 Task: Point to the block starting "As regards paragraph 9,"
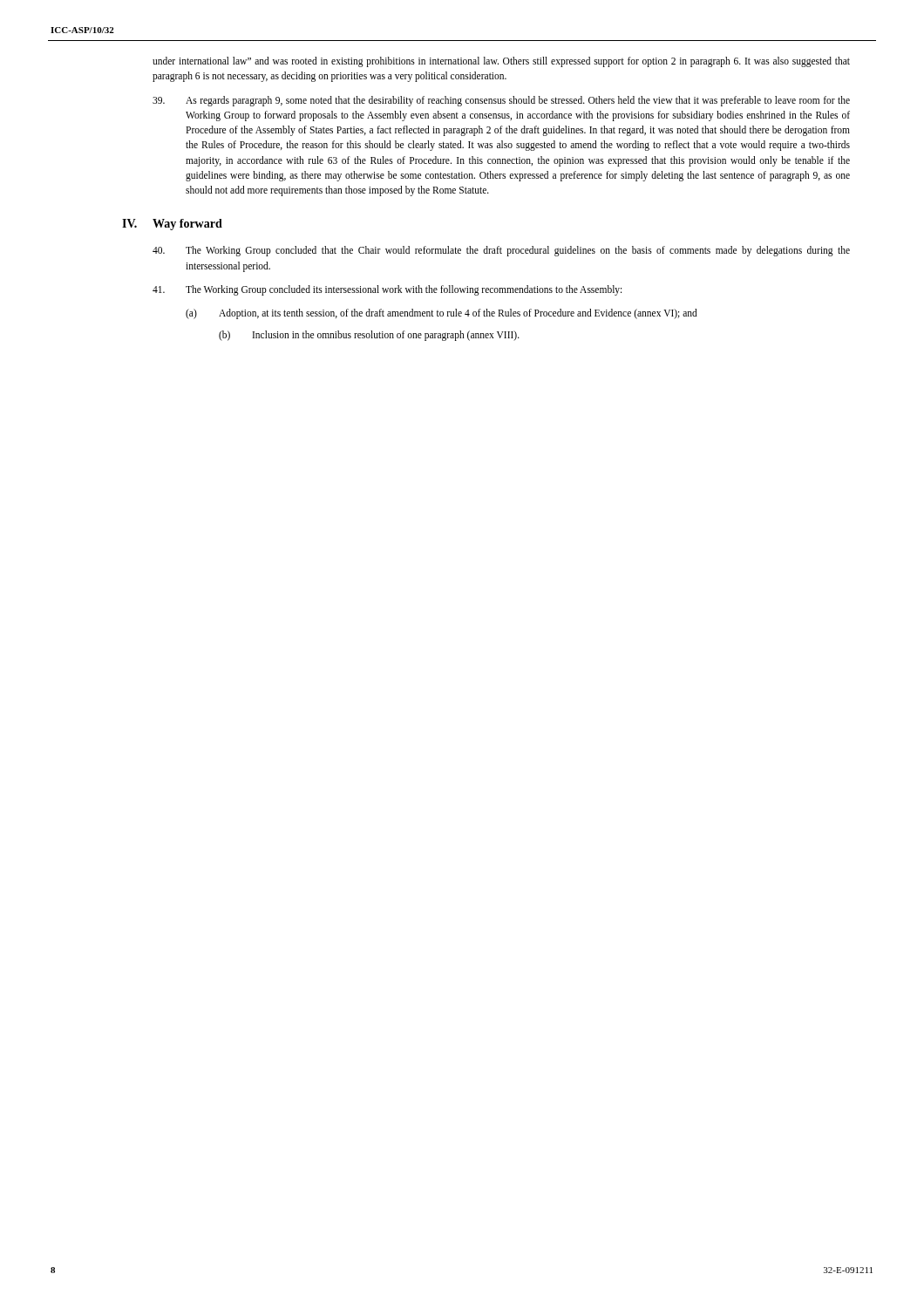(501, 146)
